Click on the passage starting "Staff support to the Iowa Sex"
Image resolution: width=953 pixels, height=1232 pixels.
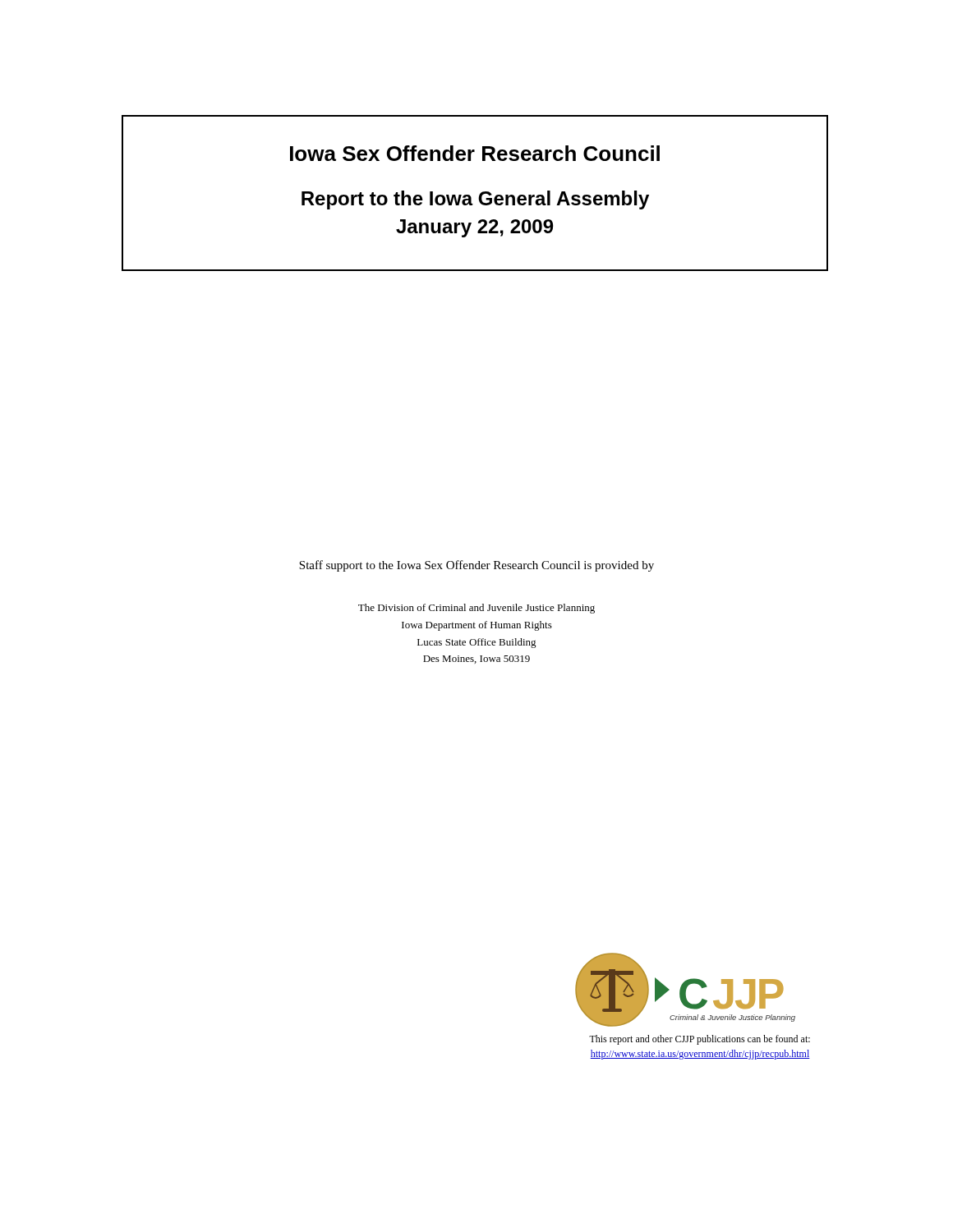click(x=476, y=565)
